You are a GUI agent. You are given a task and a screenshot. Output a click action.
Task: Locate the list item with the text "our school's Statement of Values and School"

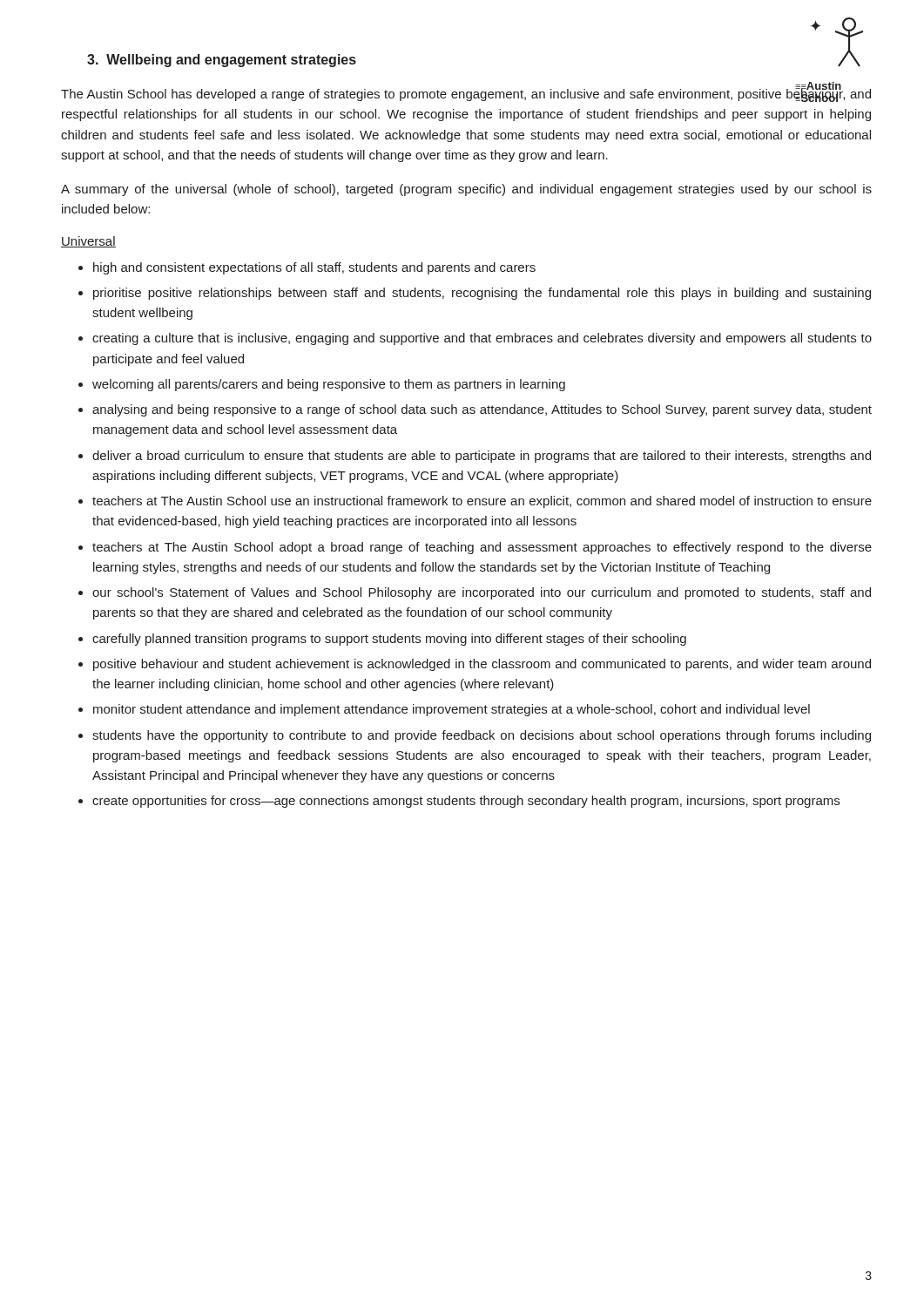(x=482, y=602)
